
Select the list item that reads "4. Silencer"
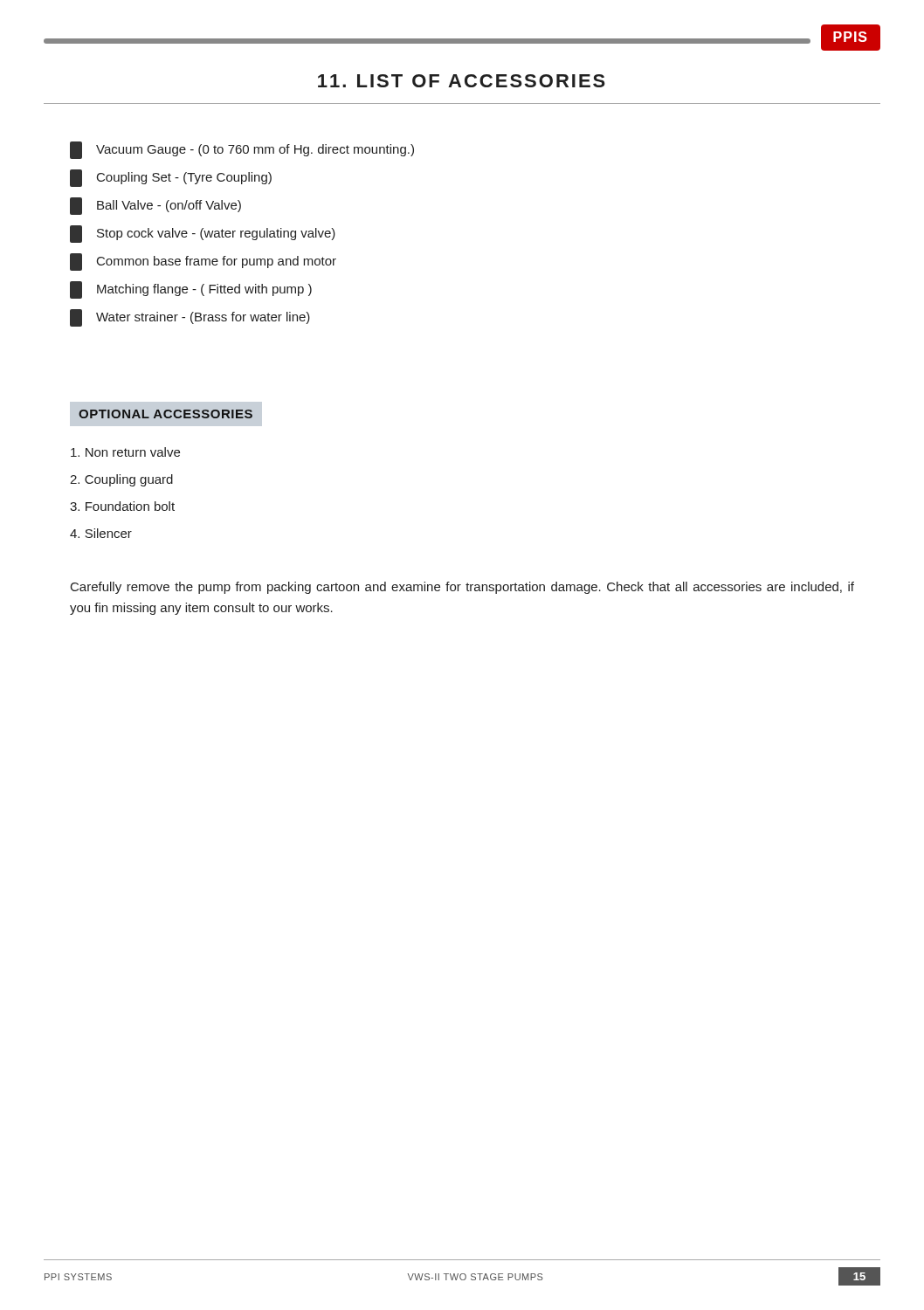[101, 533]
